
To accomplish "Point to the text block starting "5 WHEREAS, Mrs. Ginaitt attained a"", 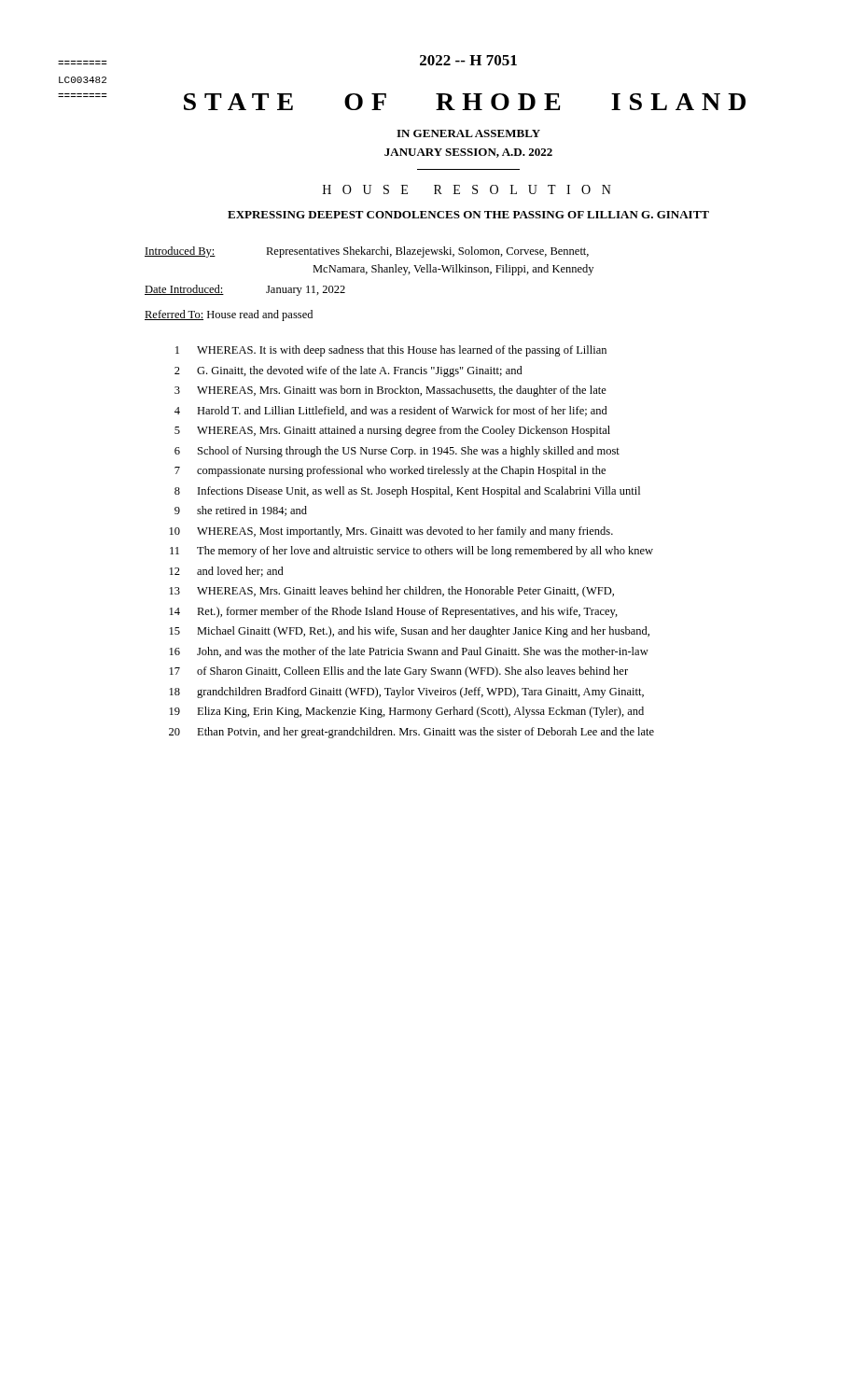I will (x=468, y=431).
